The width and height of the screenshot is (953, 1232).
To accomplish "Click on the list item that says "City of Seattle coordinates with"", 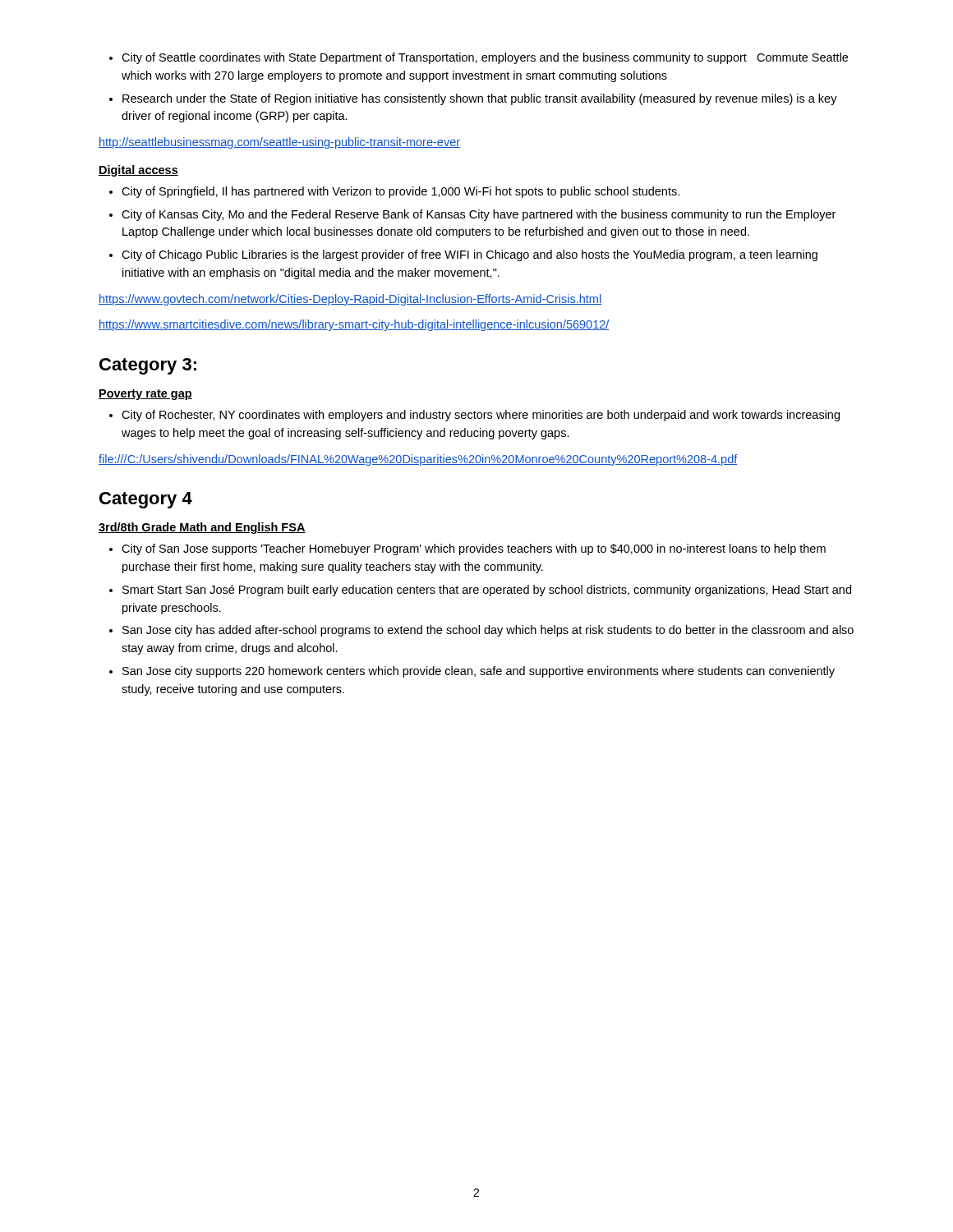I will tap(476, 87).
